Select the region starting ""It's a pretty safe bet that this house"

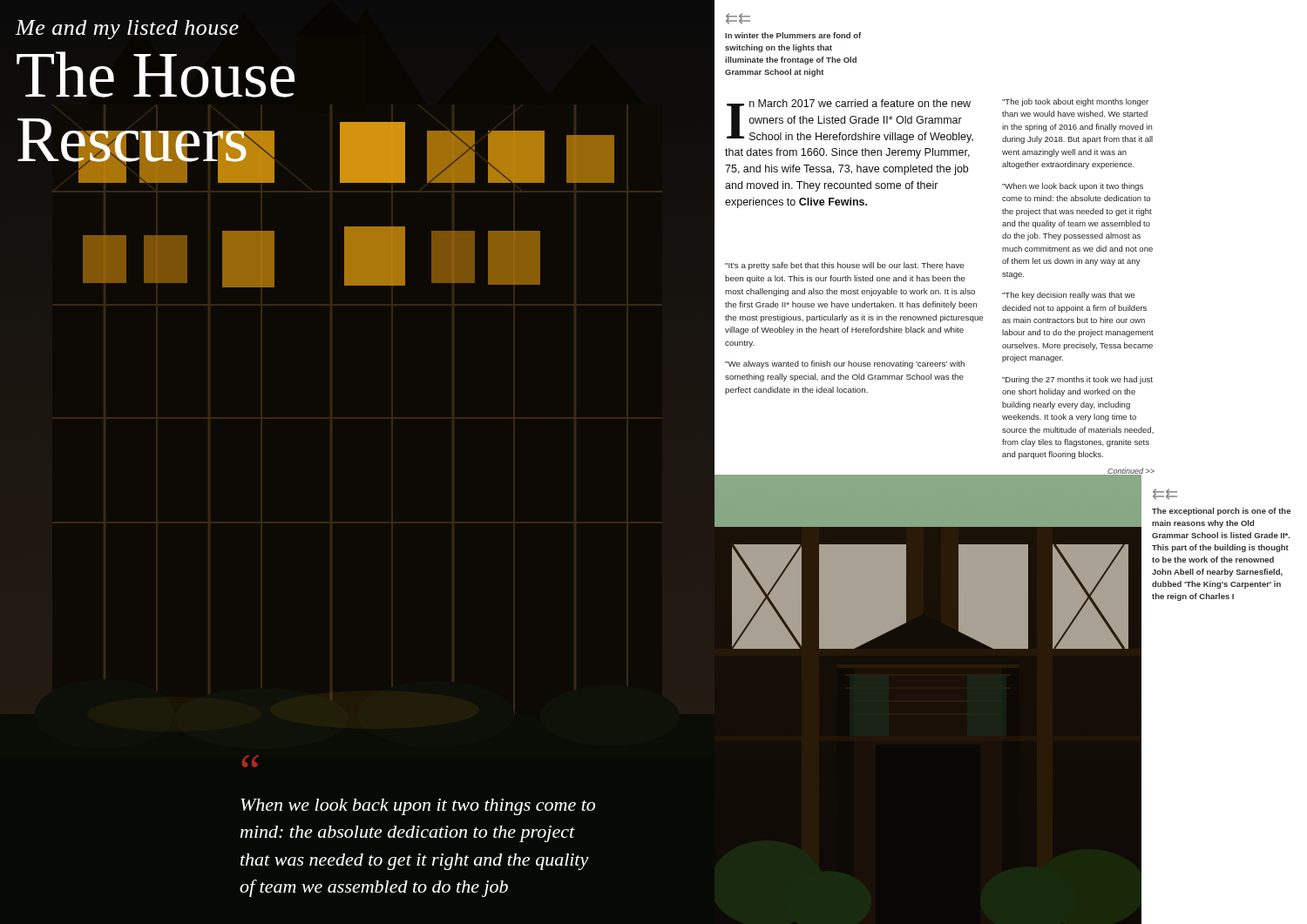click(x=855, y=328)
